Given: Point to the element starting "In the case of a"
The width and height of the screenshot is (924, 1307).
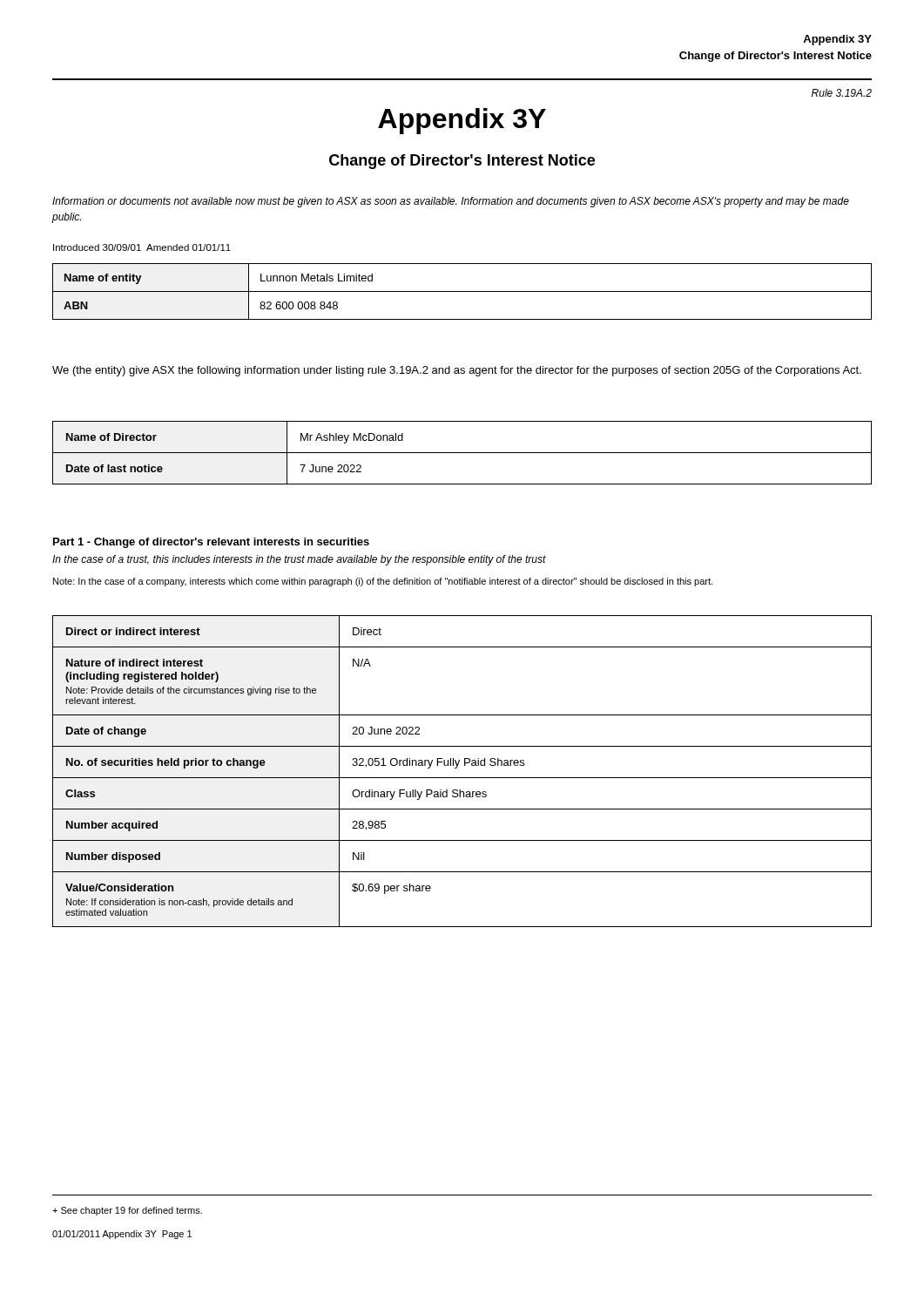Looking at the screenshot, I should [299, 559].
